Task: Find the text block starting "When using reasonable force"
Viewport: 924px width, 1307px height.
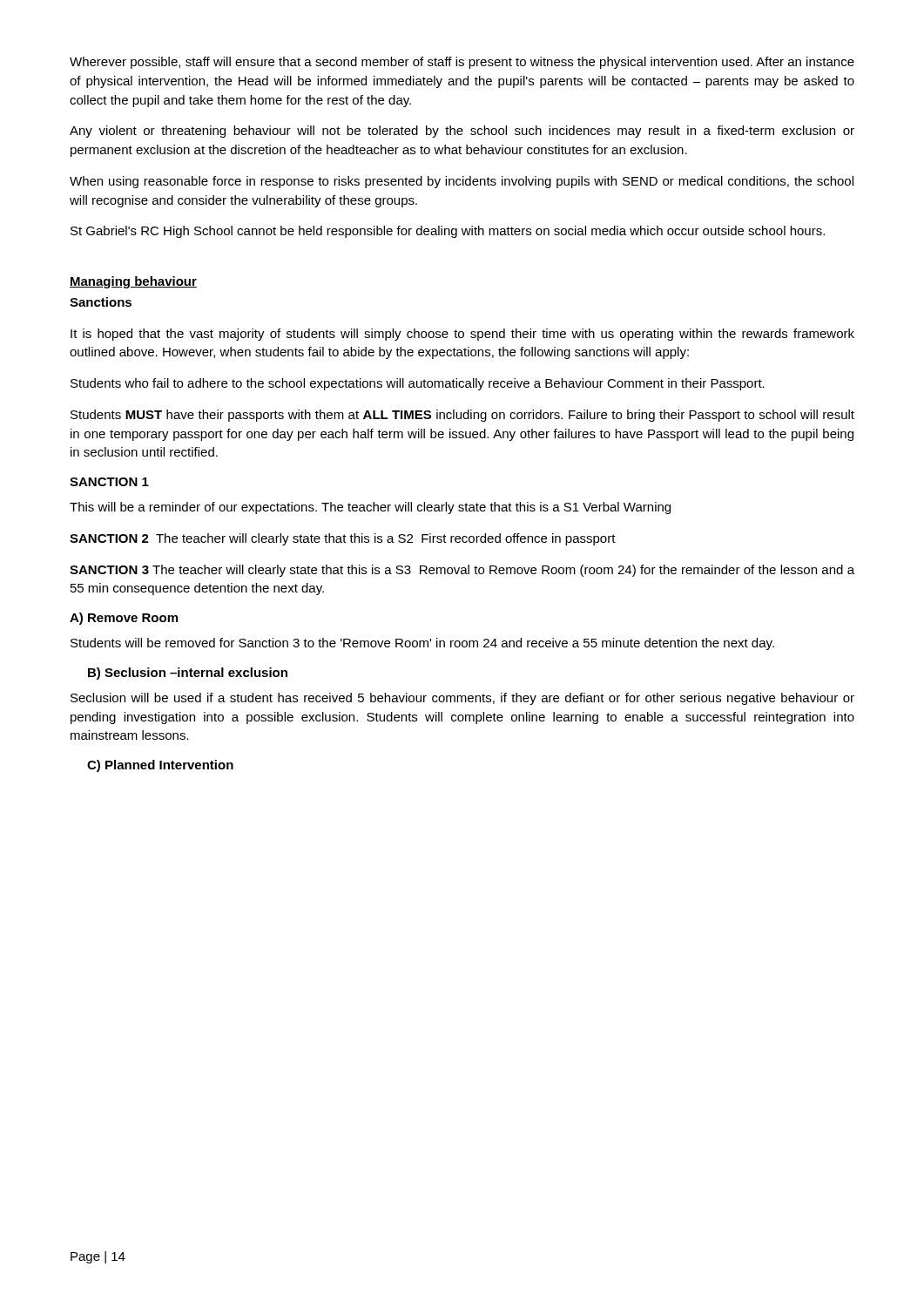Action: point(462,190)
